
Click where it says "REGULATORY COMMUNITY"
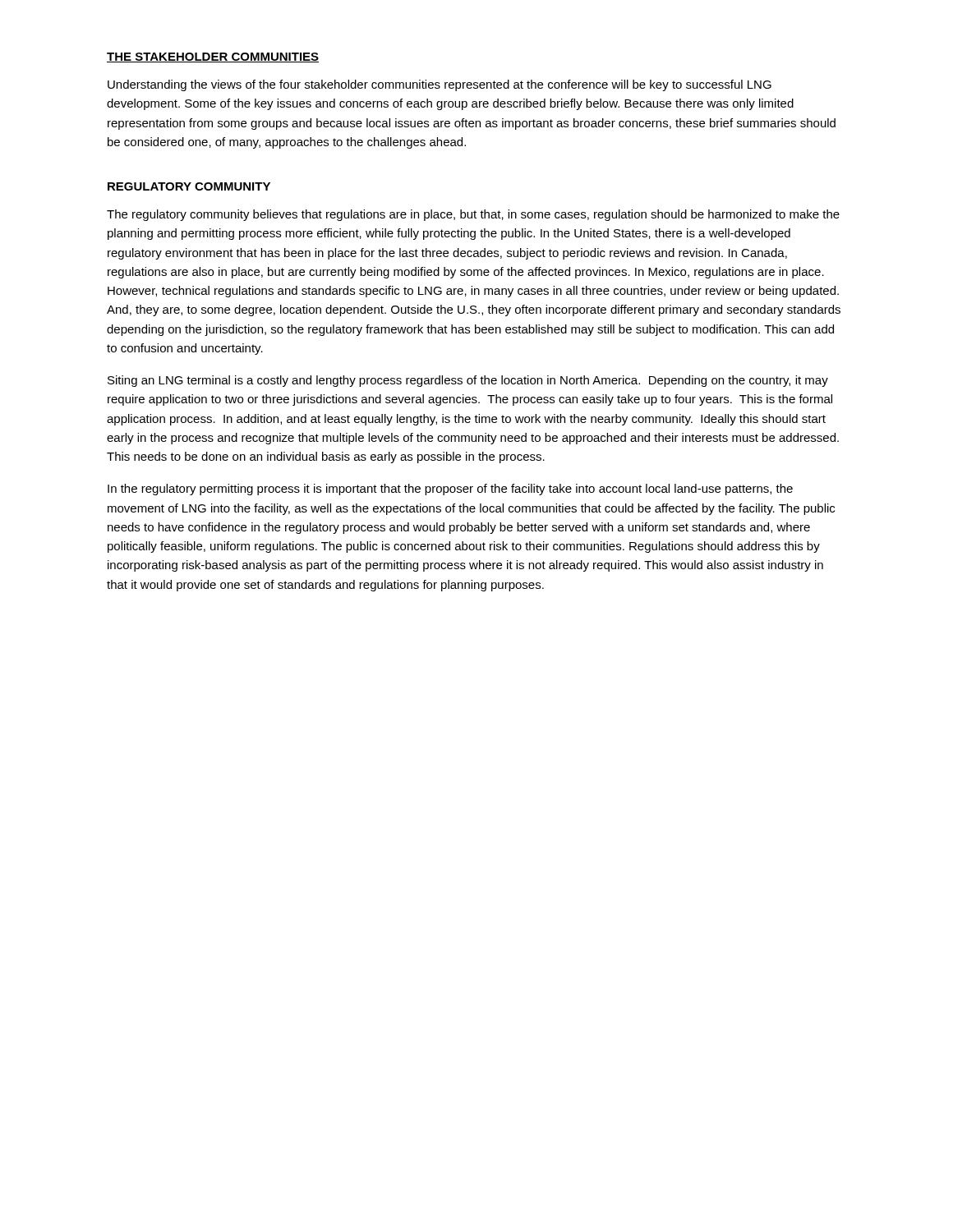[x=189, y=186]
